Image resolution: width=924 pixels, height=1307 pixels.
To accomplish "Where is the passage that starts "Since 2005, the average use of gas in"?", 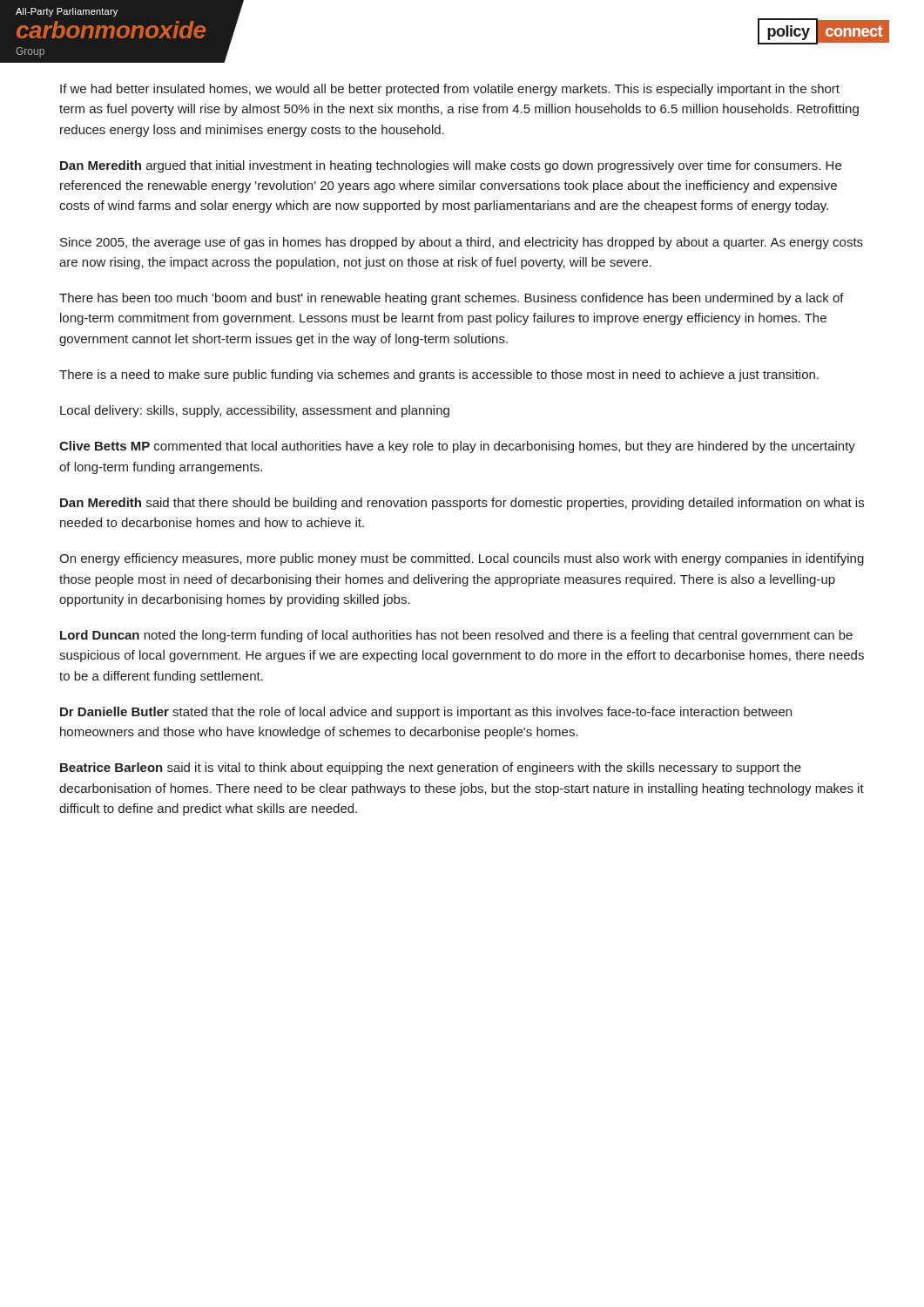I will (462, 252).
